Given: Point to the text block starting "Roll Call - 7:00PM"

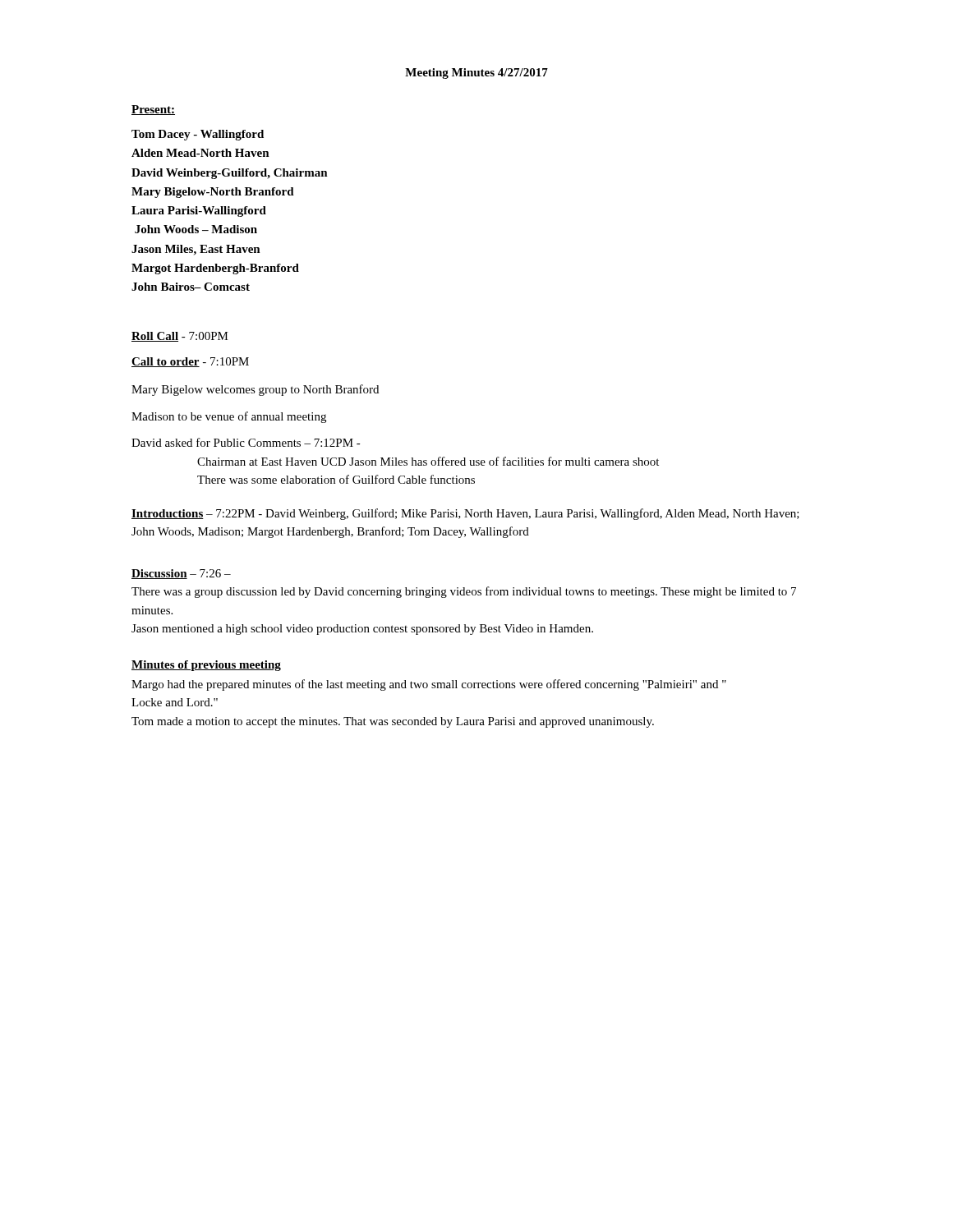Looking at the screenshot, I should (x=180, y=336).
